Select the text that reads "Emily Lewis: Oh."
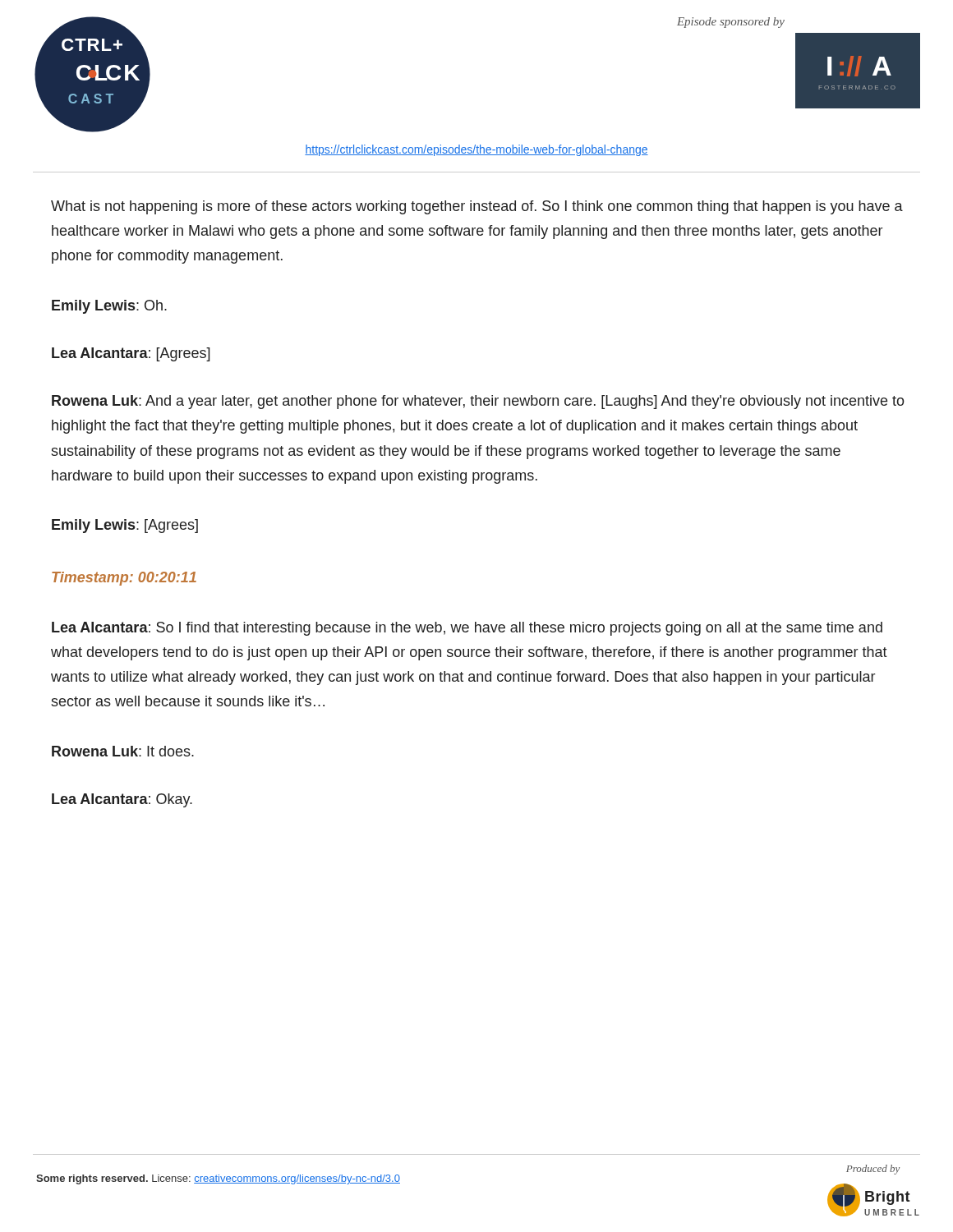Screen dimensions: 1232x953 [109, 305]
